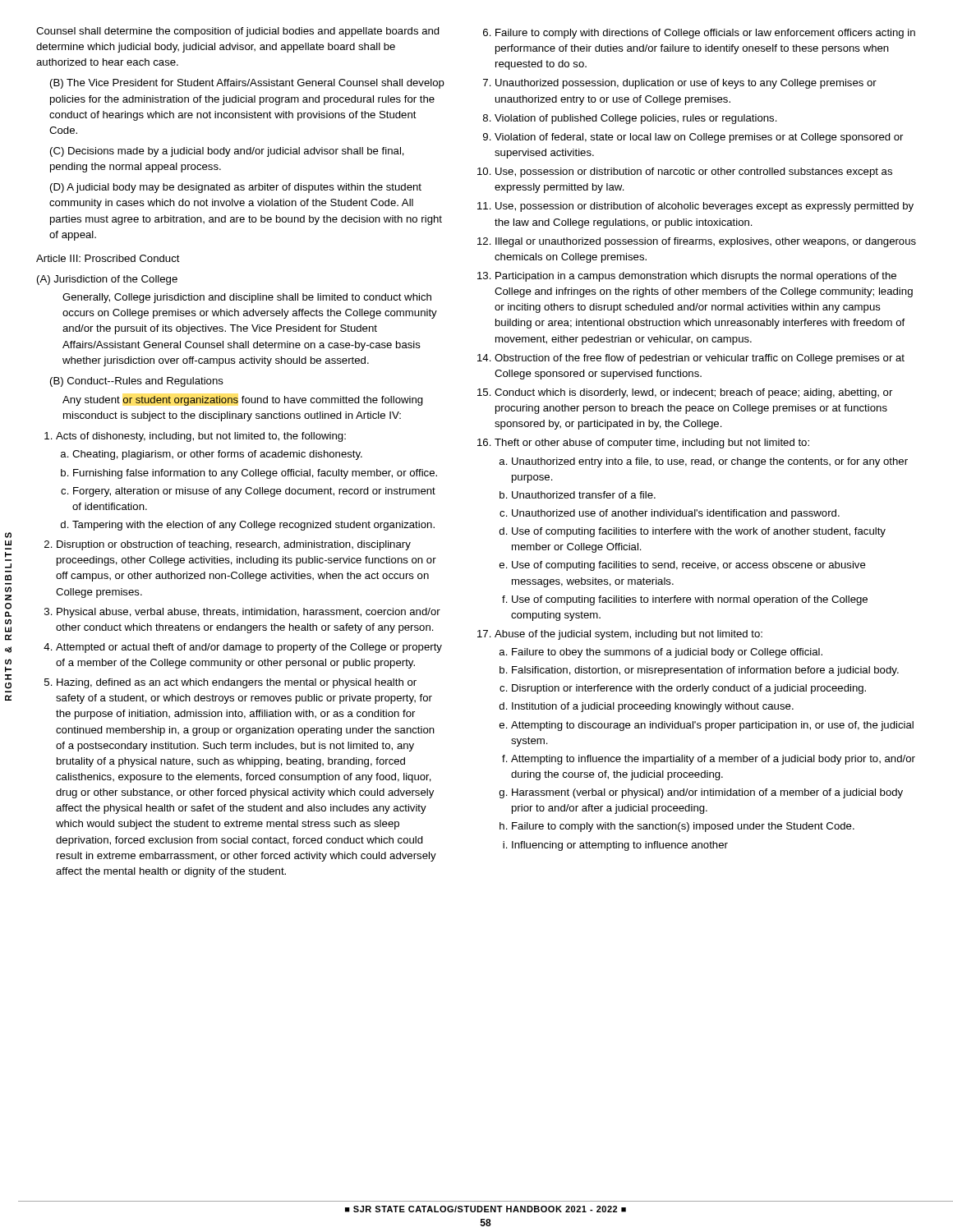Find the block on this page that starts "Falsification, distortion, or misrepresentation of information"

pyautogui.click(x=705, y=670)
